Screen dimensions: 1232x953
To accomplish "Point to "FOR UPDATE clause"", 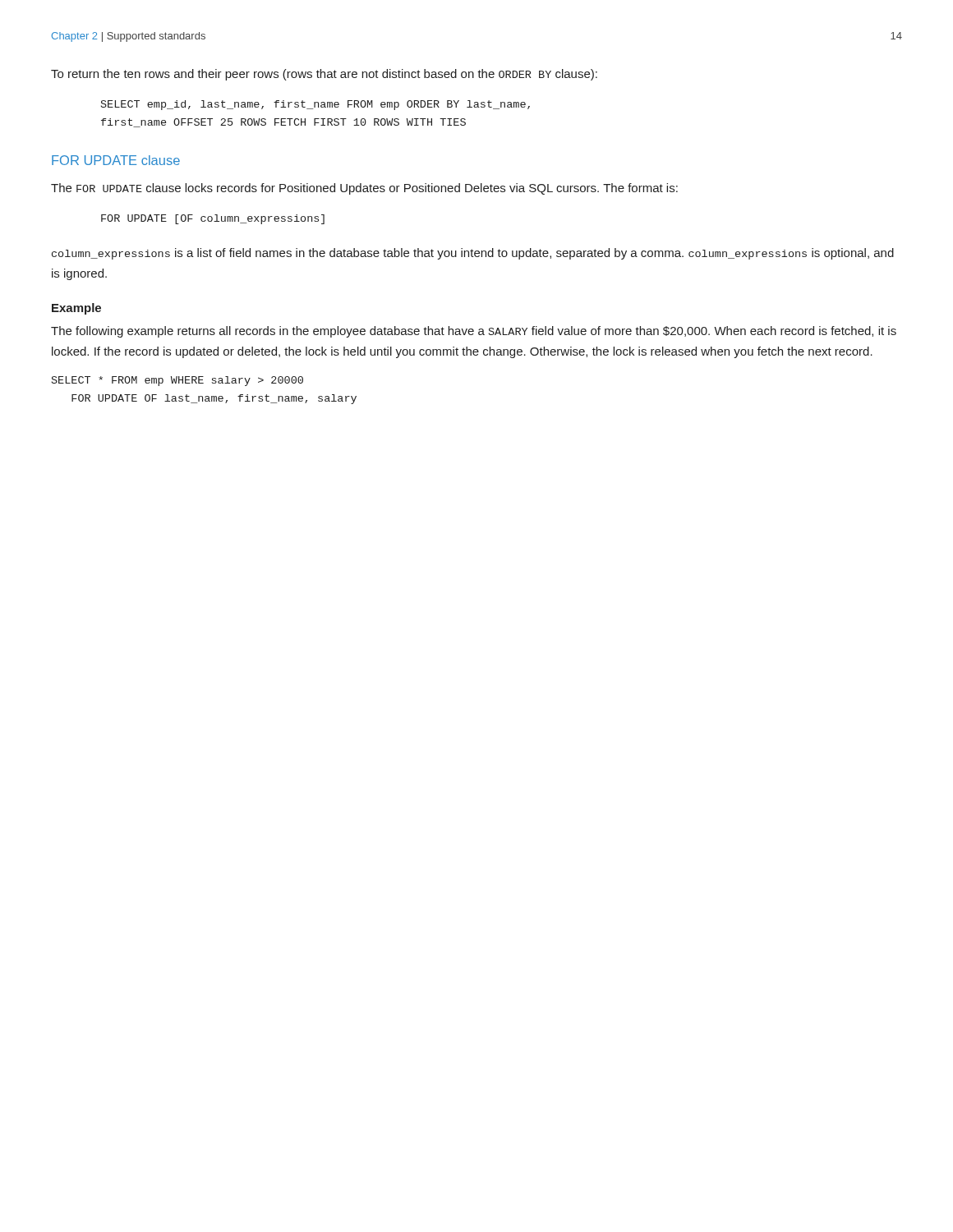I will (116, 160).
